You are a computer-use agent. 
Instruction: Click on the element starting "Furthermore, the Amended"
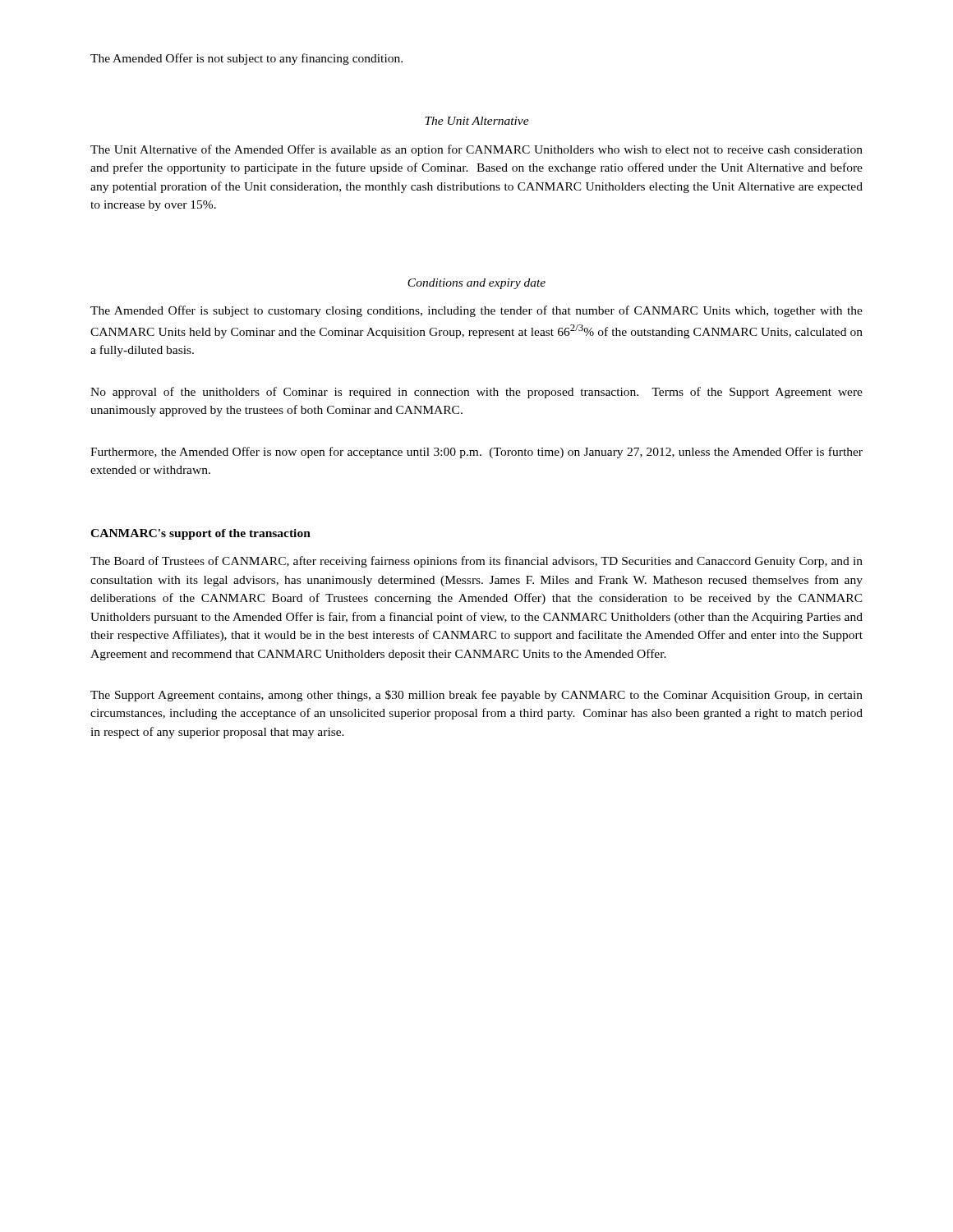(476, 460)
